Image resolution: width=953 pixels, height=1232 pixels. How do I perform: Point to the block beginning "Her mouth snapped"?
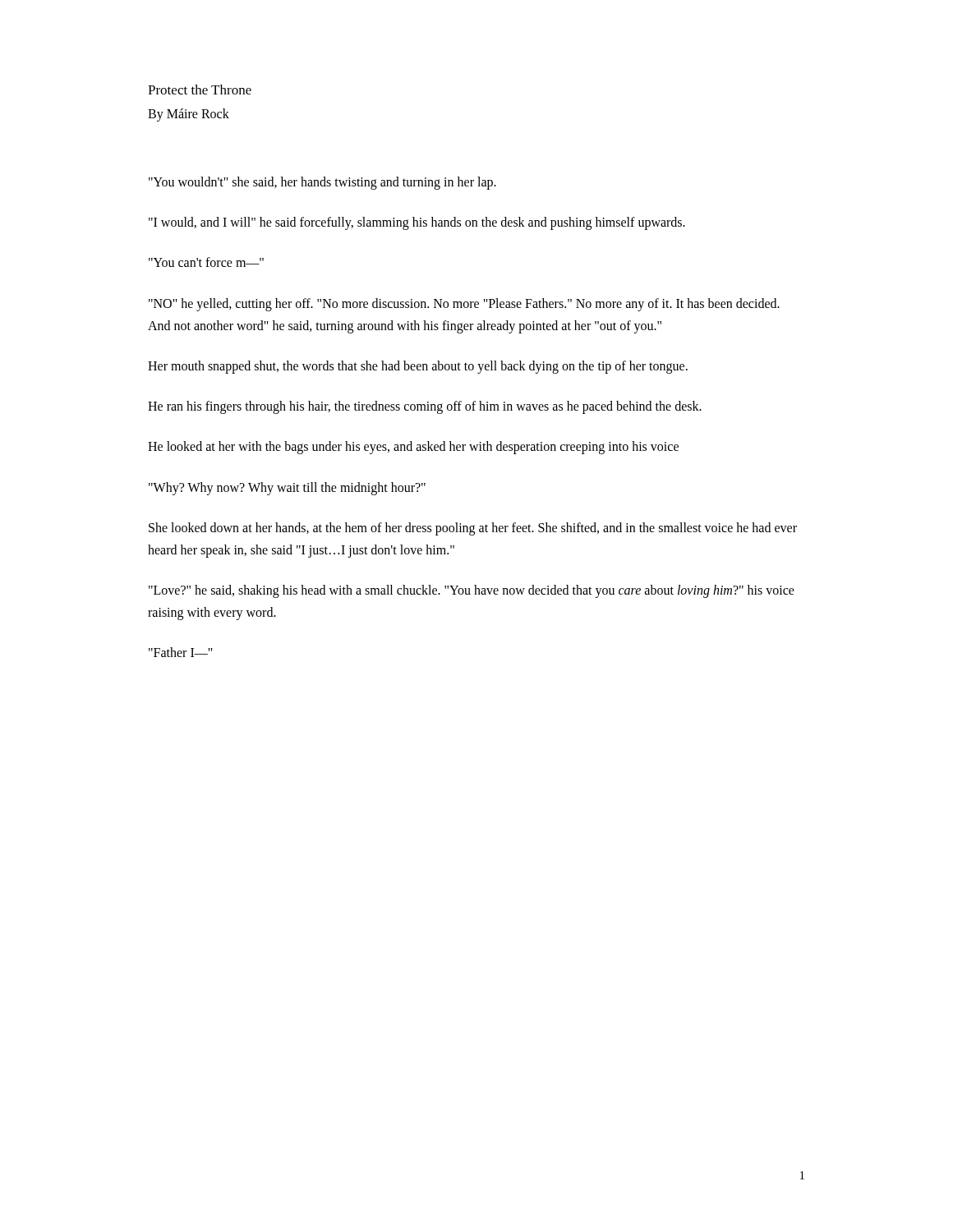point(418,366)
